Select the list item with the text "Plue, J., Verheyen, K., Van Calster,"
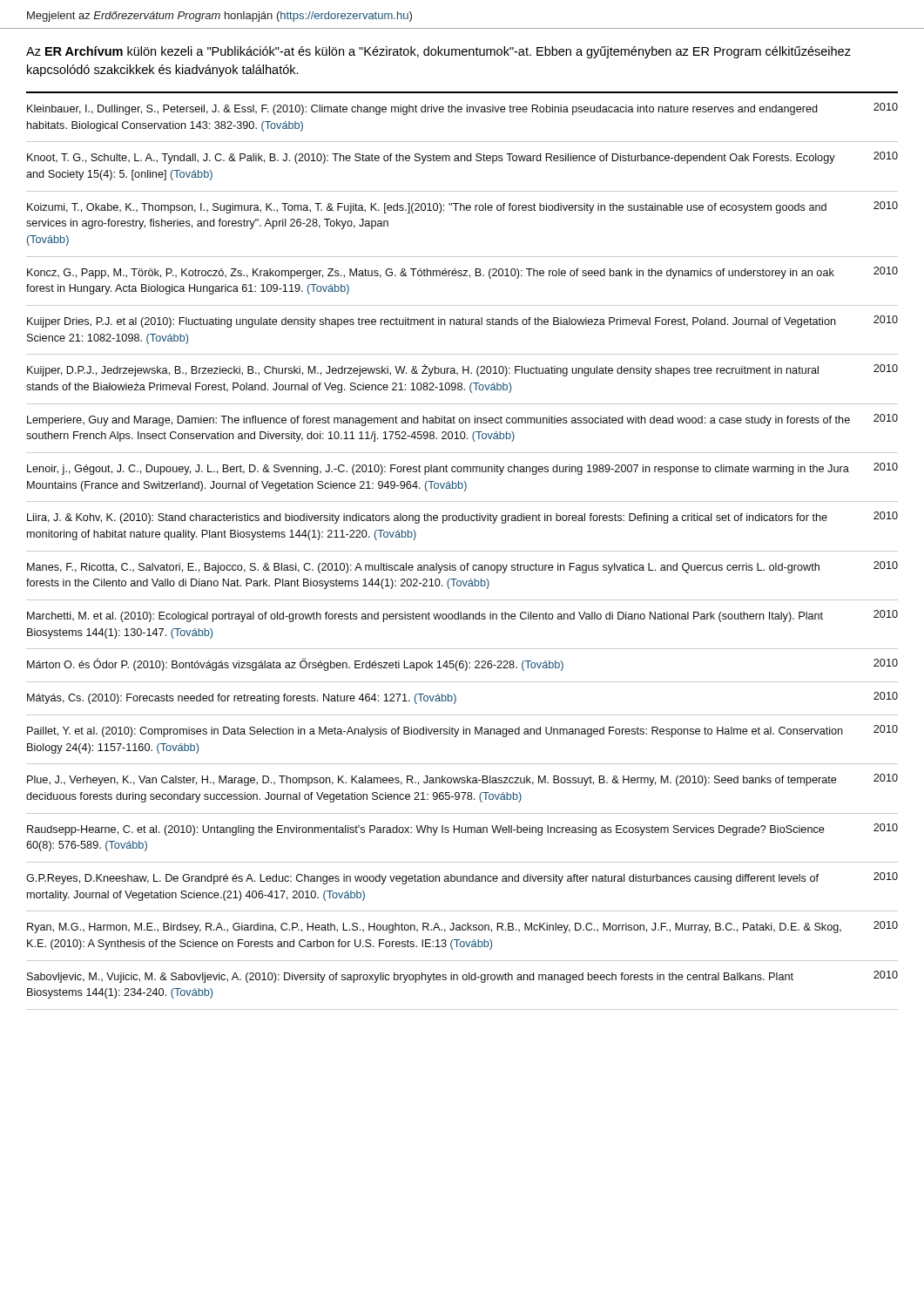Image resolution: width=924 pixels, height=1307 pixels. pos(462,788)
